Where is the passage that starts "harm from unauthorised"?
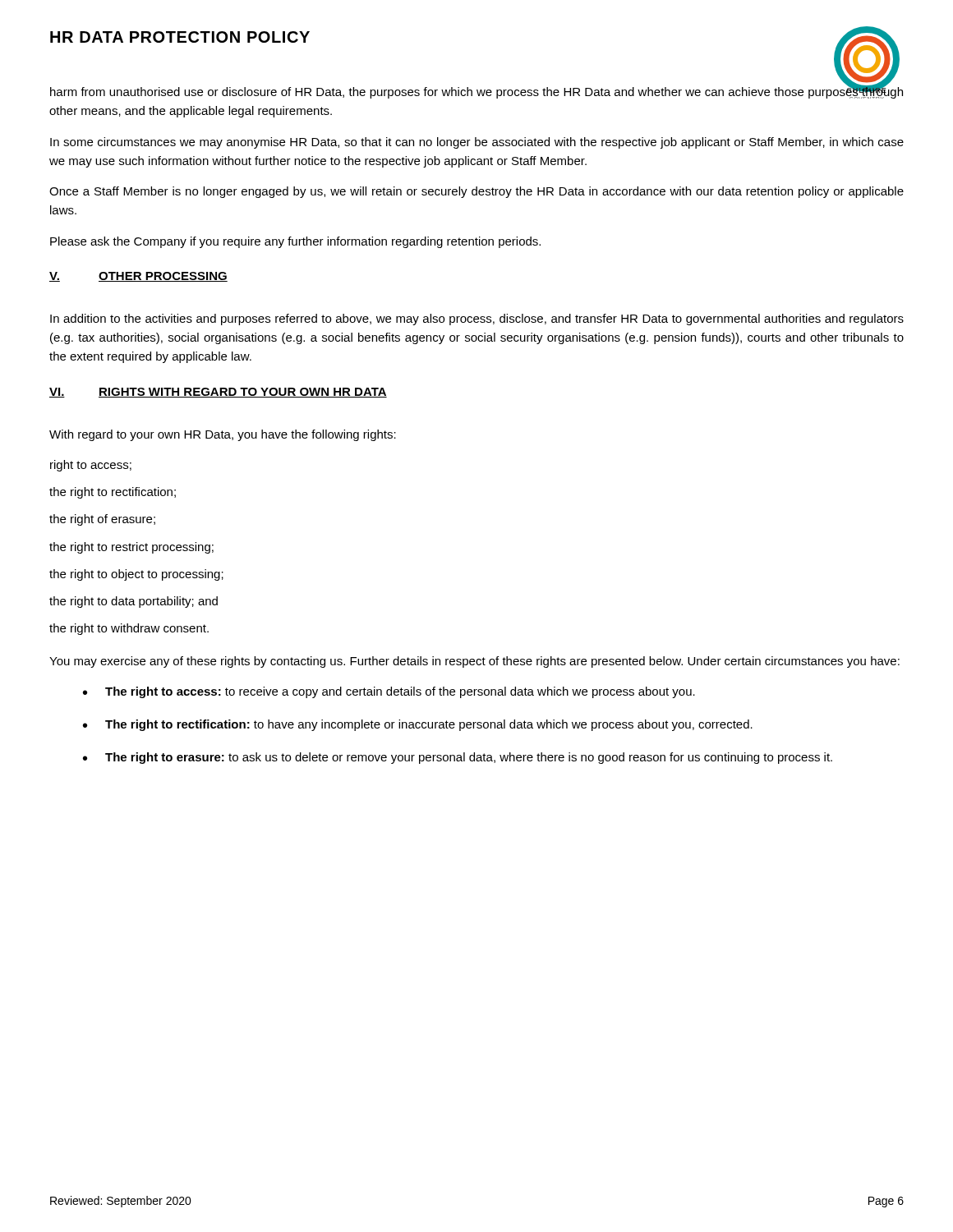Image resolution: width=953 pixels, height=1232 pixels. 476,101
